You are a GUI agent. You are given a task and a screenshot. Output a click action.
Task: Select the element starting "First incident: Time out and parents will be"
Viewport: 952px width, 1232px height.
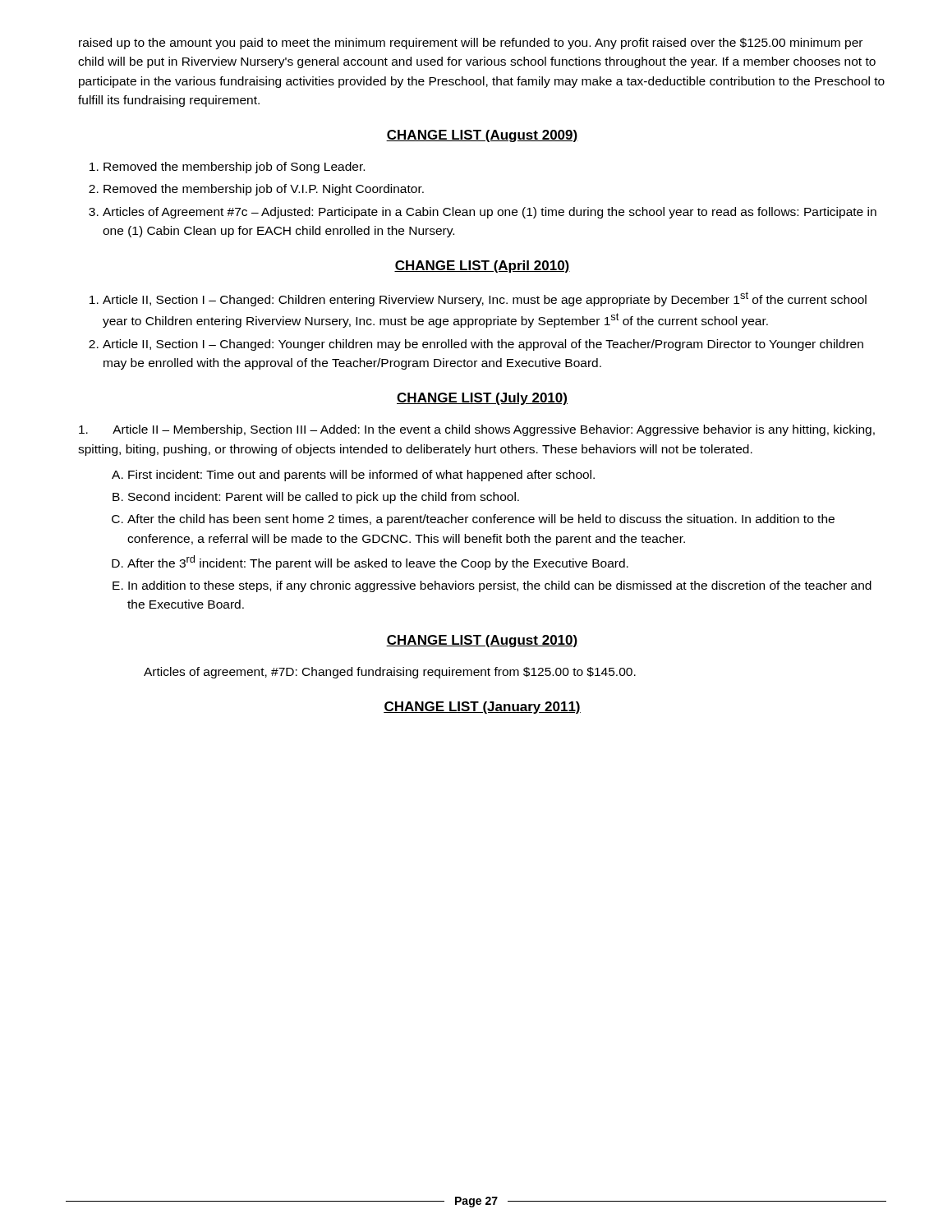tap(362, 474)
